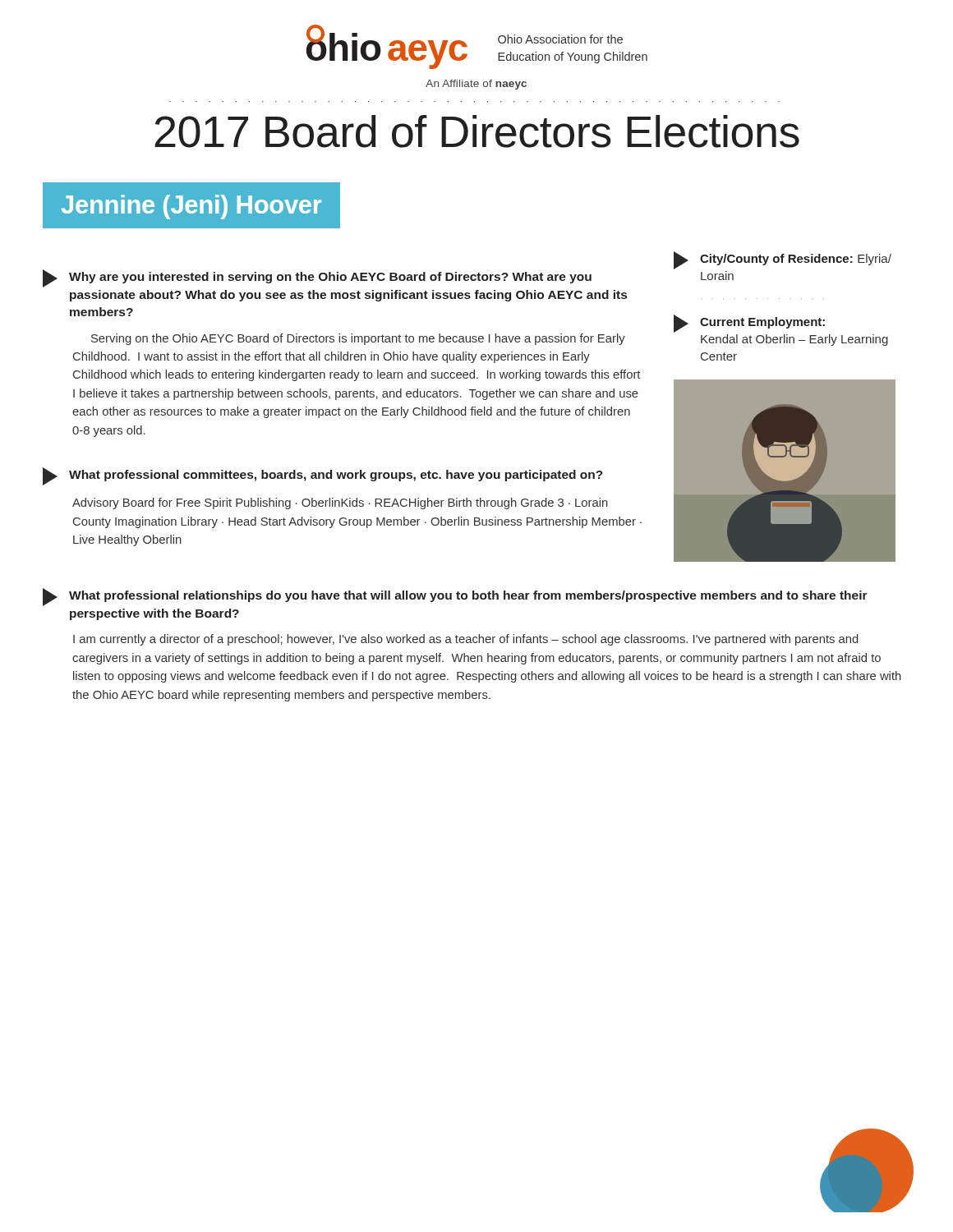Image resolution: width=953 pixels, height=1232 pixels.
Task: Select the title containing "Jennine (Jeni) Hoover"
Action: (191, 206)
